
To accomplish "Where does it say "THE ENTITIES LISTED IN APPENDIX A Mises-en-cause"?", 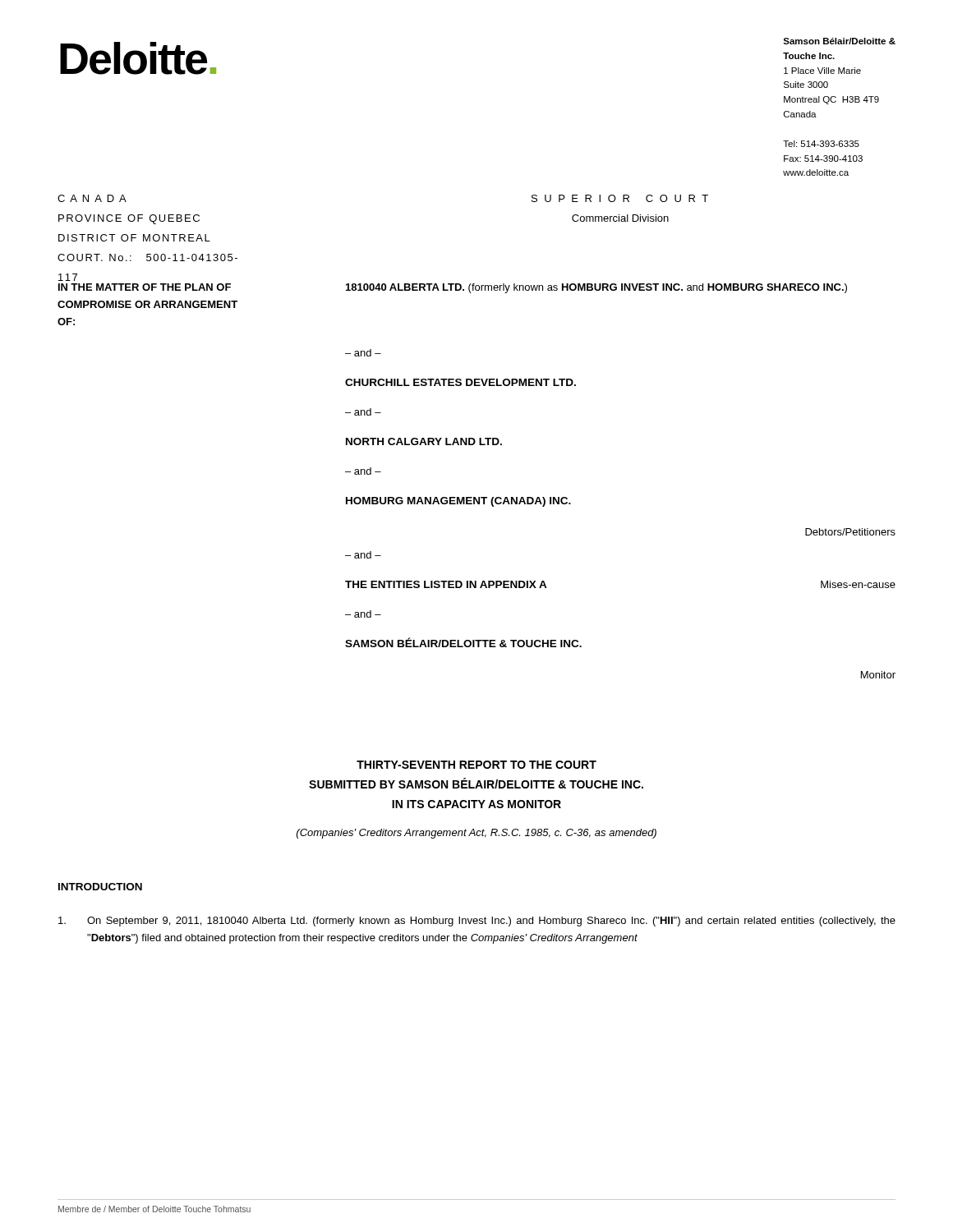I will 444,584.
